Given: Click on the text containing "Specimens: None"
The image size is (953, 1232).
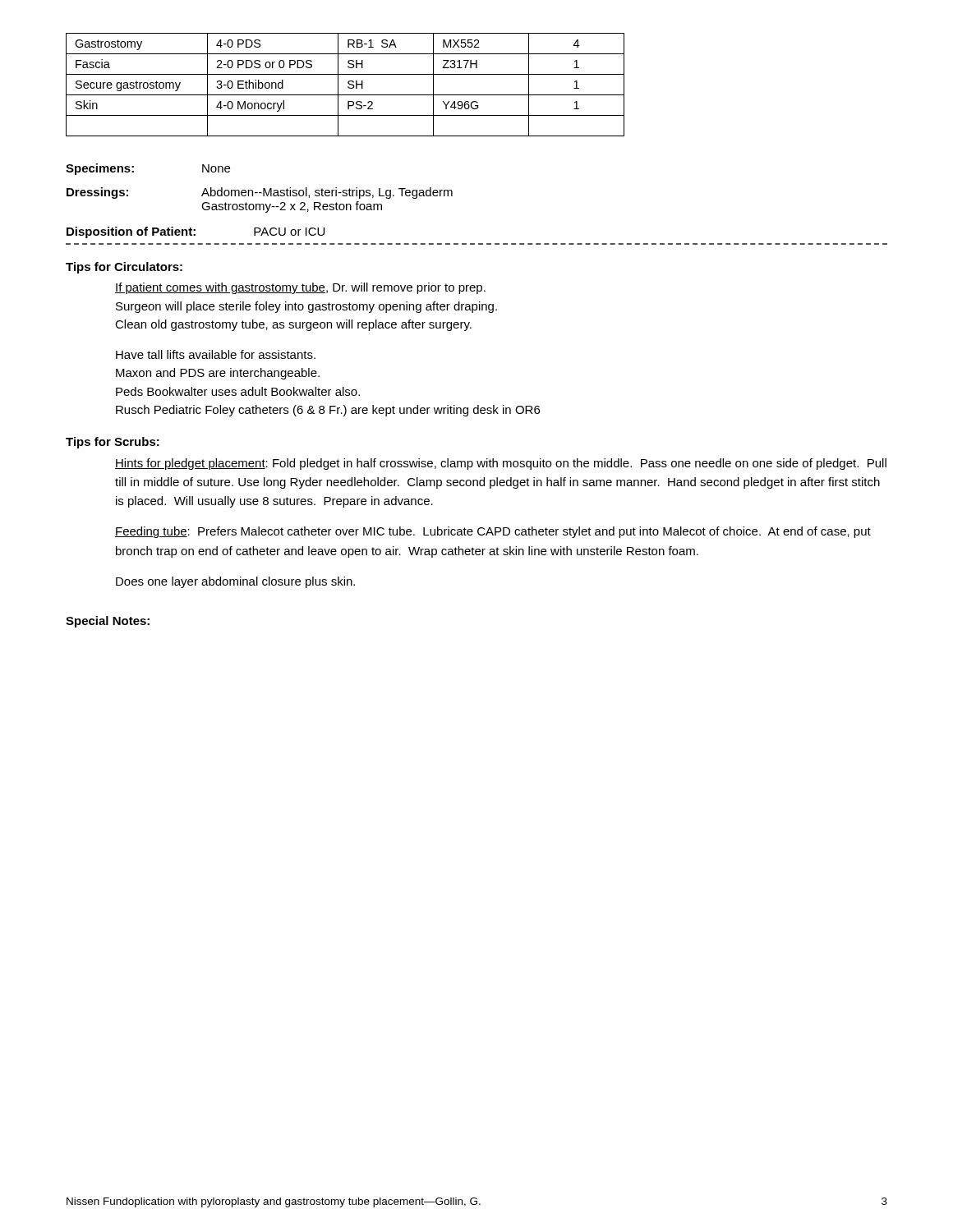Looking at the screenshot, I should click(x=104, y=169).
